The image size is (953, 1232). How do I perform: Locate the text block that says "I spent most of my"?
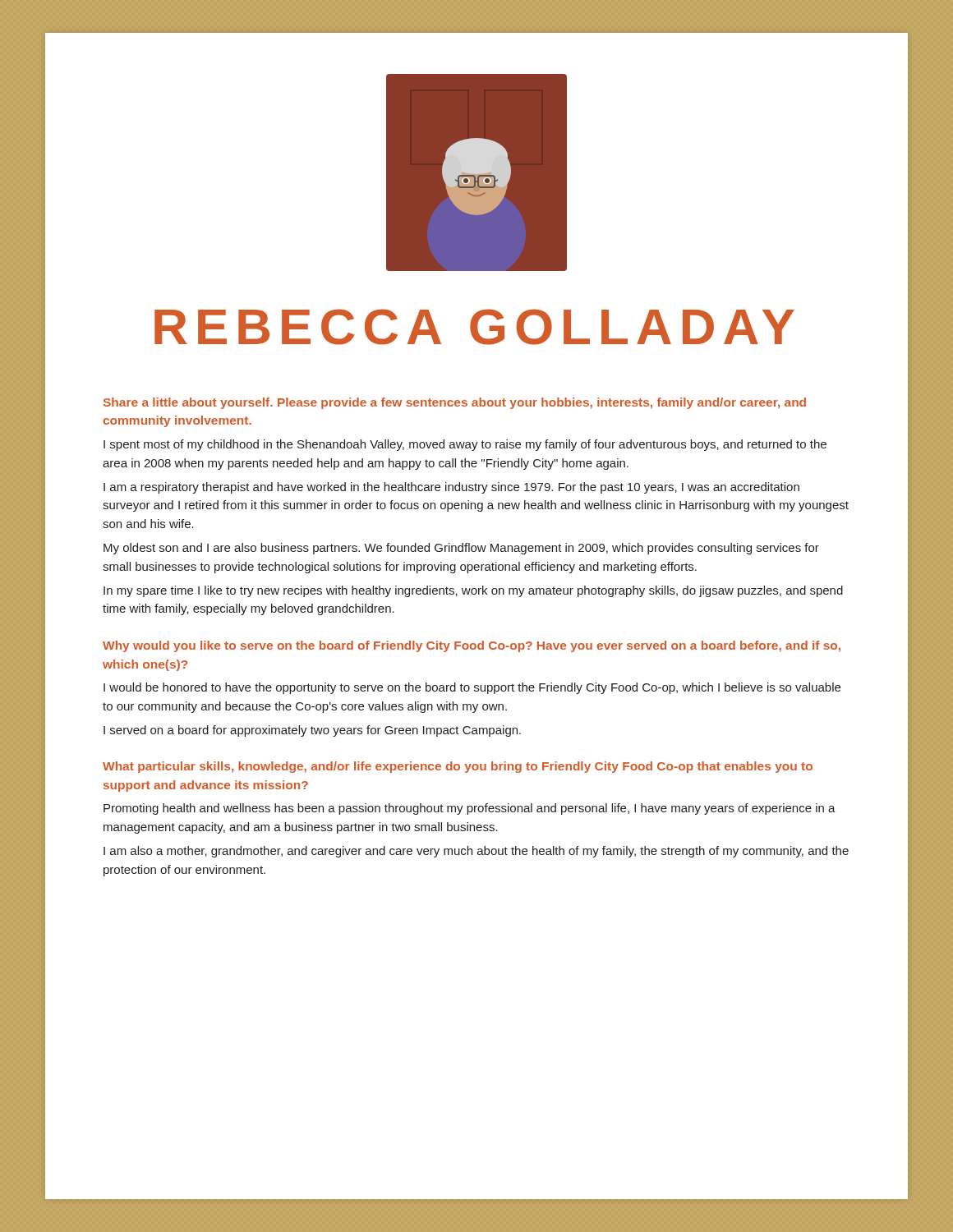pyautogui.click(x=465, y=453)
